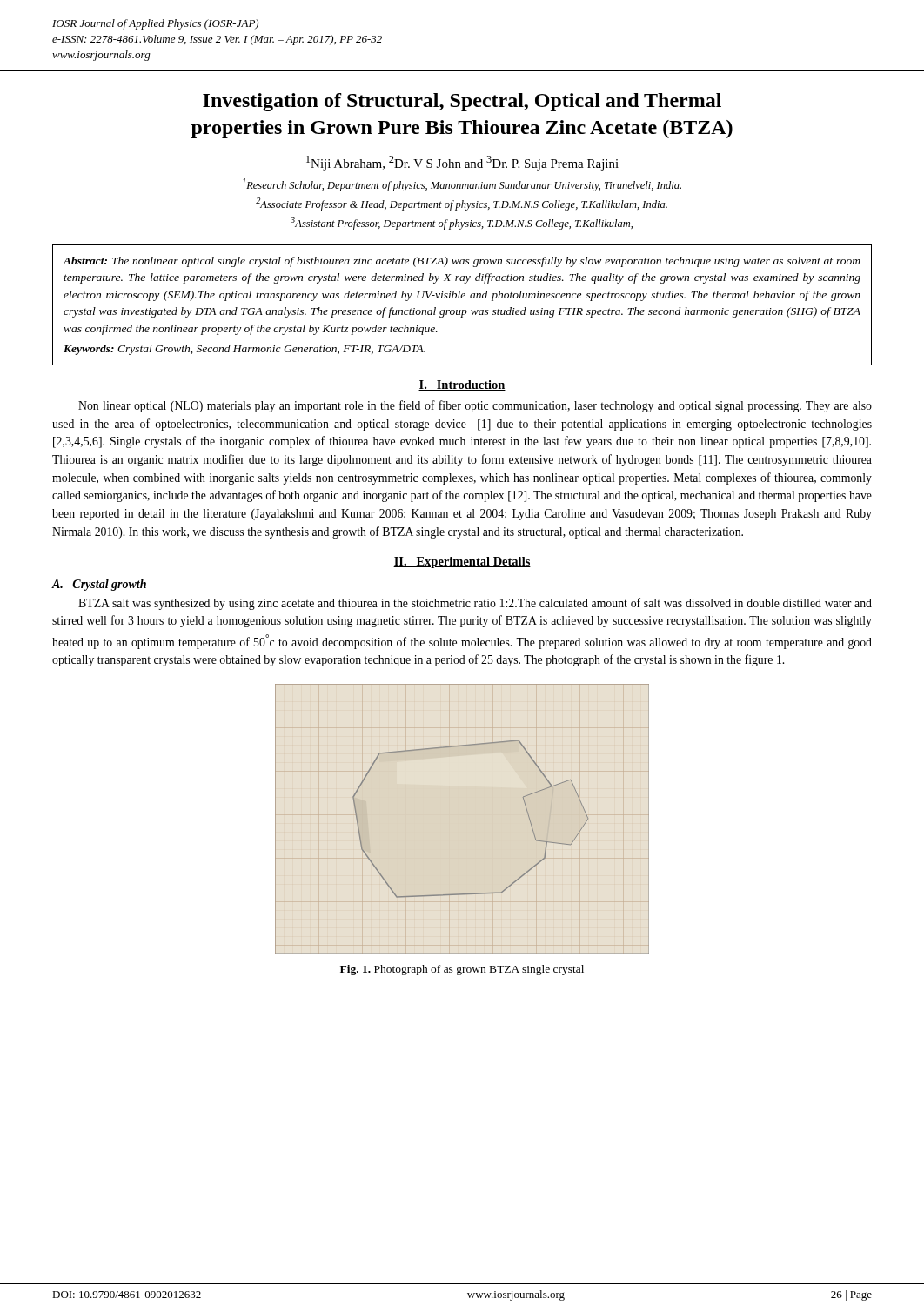Navigate to the region starting "I. Introduction"

[462, 385]
